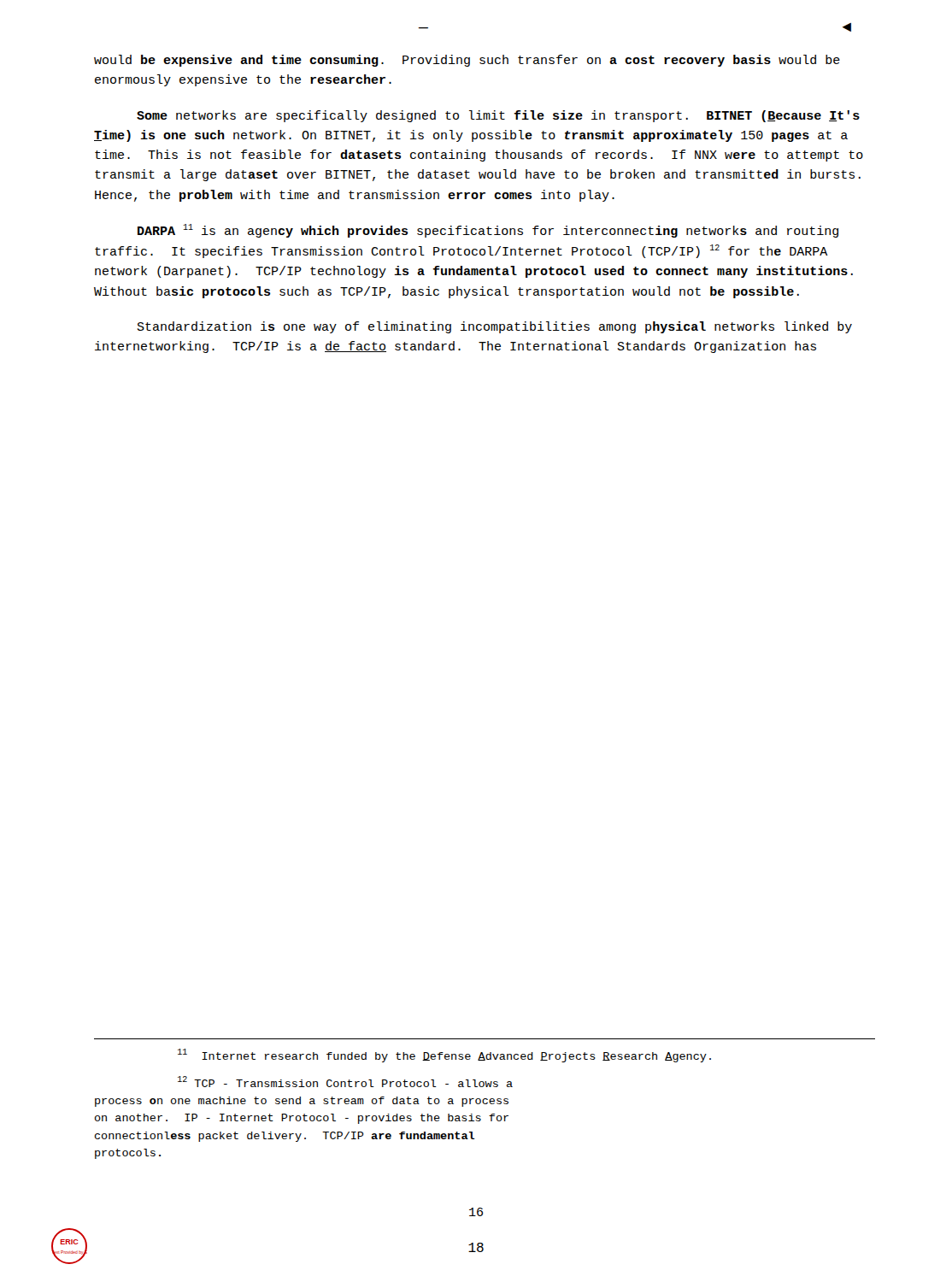Locate the text block starting "would be expensive and time"
952x1282 pixels.
(x=485, y=71)
